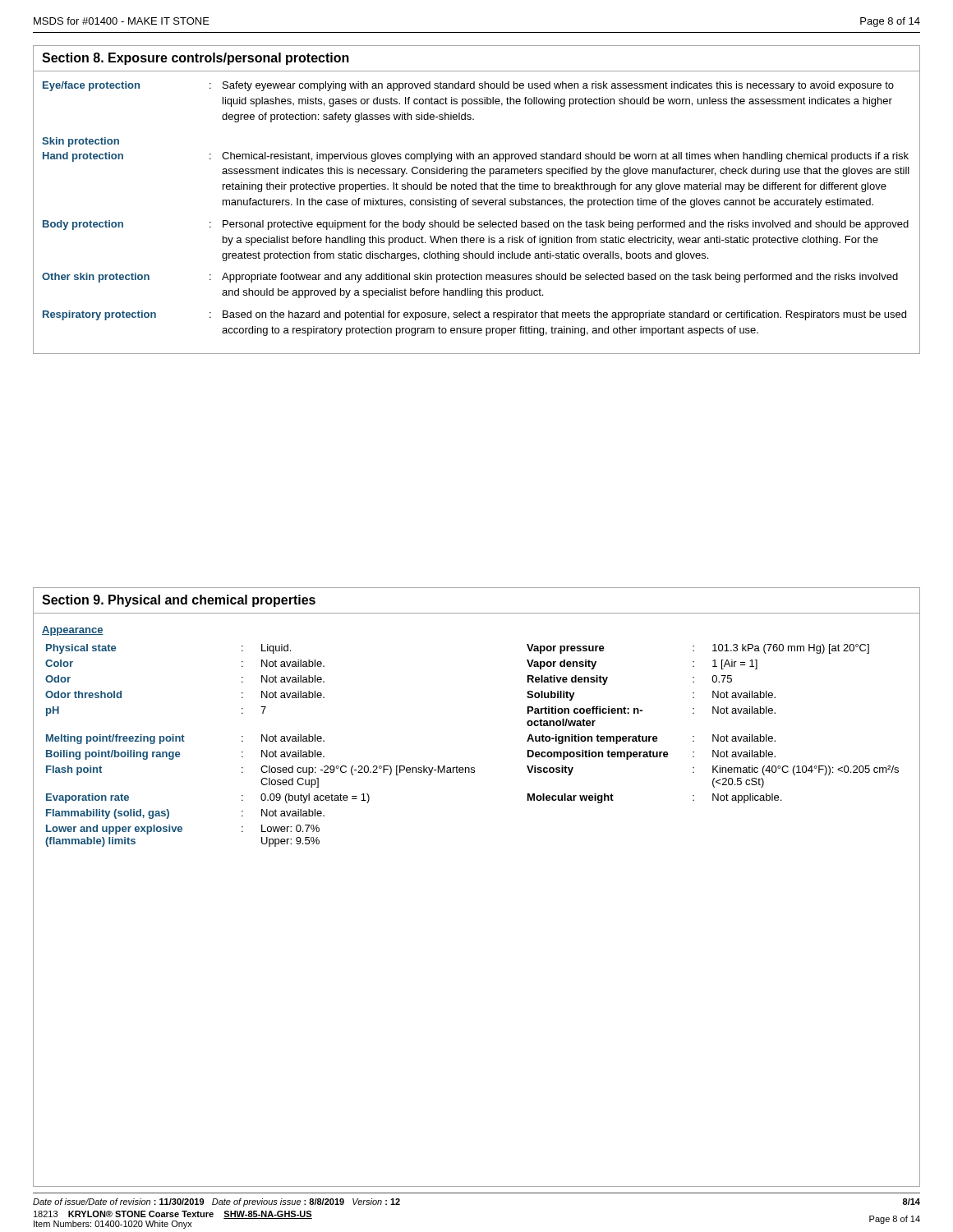Select the section header that reads "Section 8. Exposure controls/personal protection"
953x1232 pixels.
[196, 58]
